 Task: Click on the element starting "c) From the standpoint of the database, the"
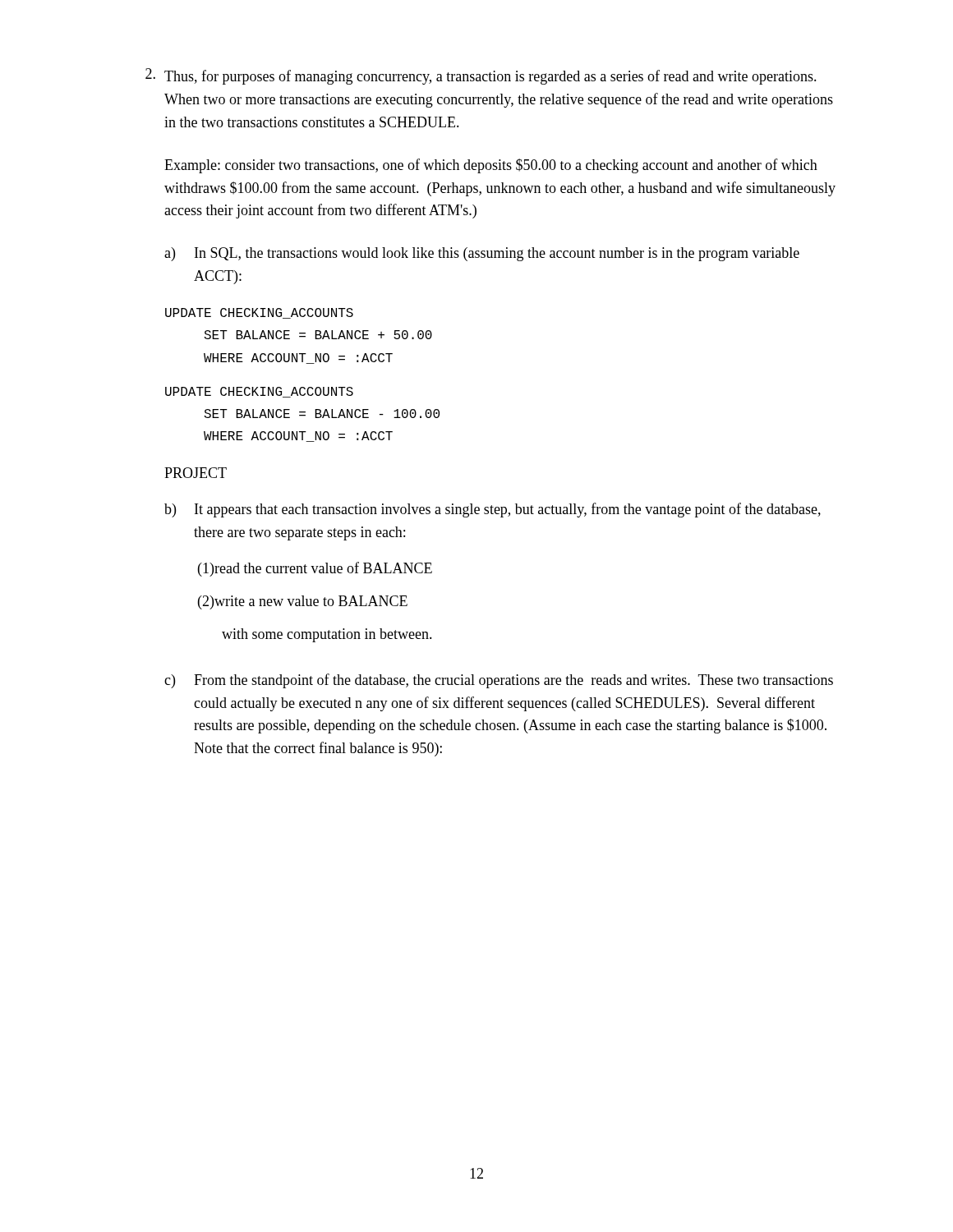click(x=501, y=715)
